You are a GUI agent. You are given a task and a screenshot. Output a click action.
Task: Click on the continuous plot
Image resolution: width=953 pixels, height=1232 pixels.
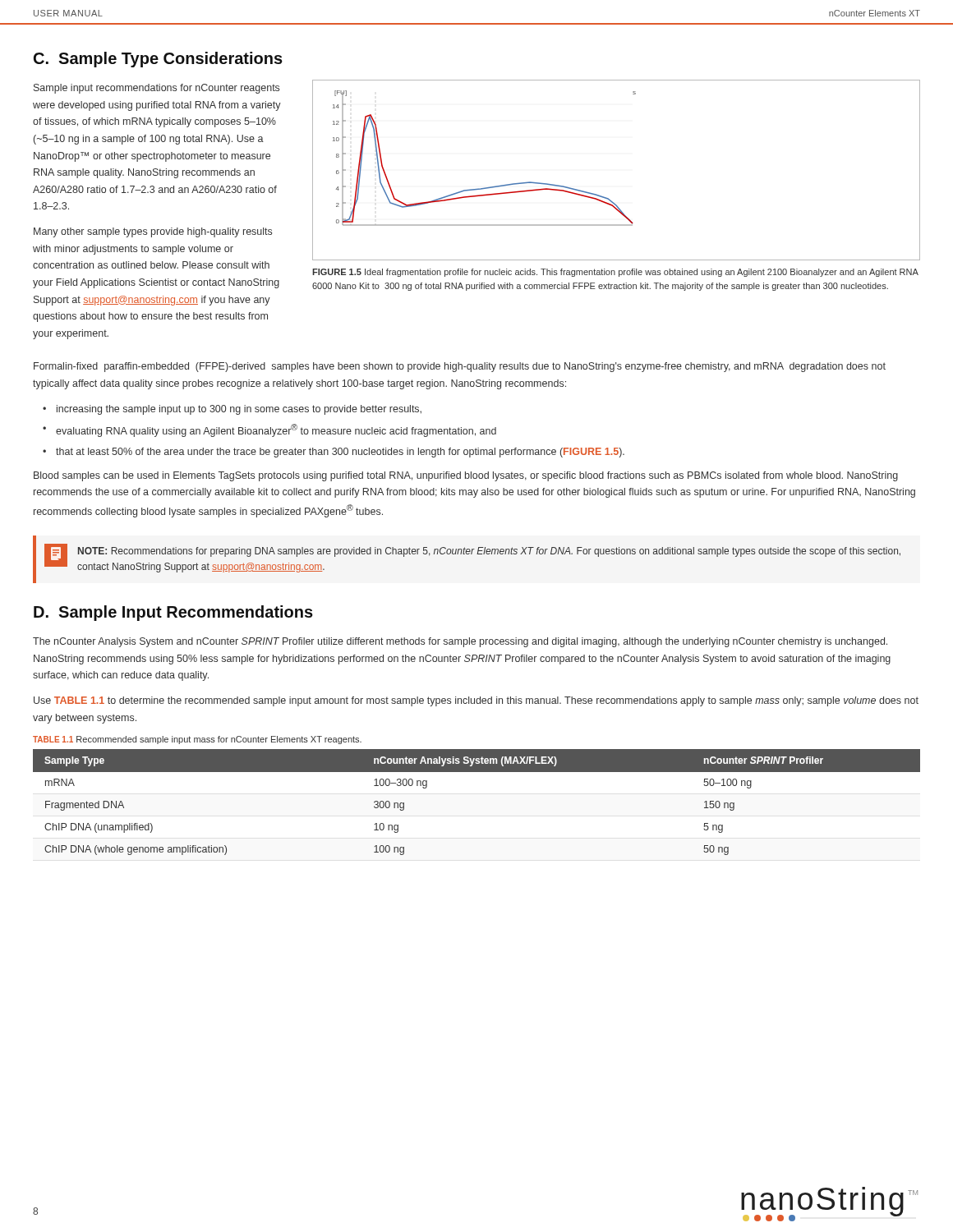(x=616, y=170)
